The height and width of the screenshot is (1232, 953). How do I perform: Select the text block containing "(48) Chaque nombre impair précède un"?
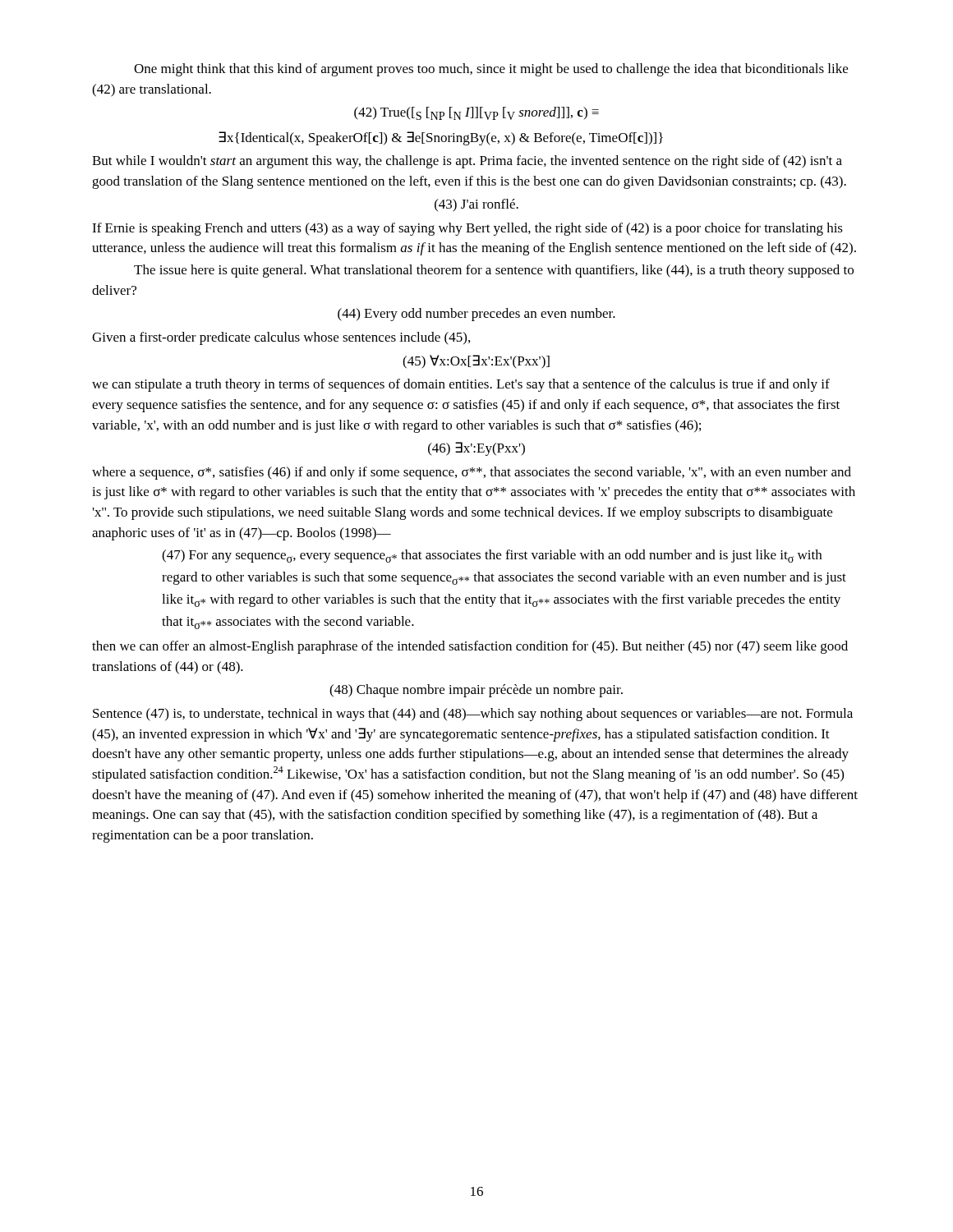pyautogui.click(x=476, y=691)
